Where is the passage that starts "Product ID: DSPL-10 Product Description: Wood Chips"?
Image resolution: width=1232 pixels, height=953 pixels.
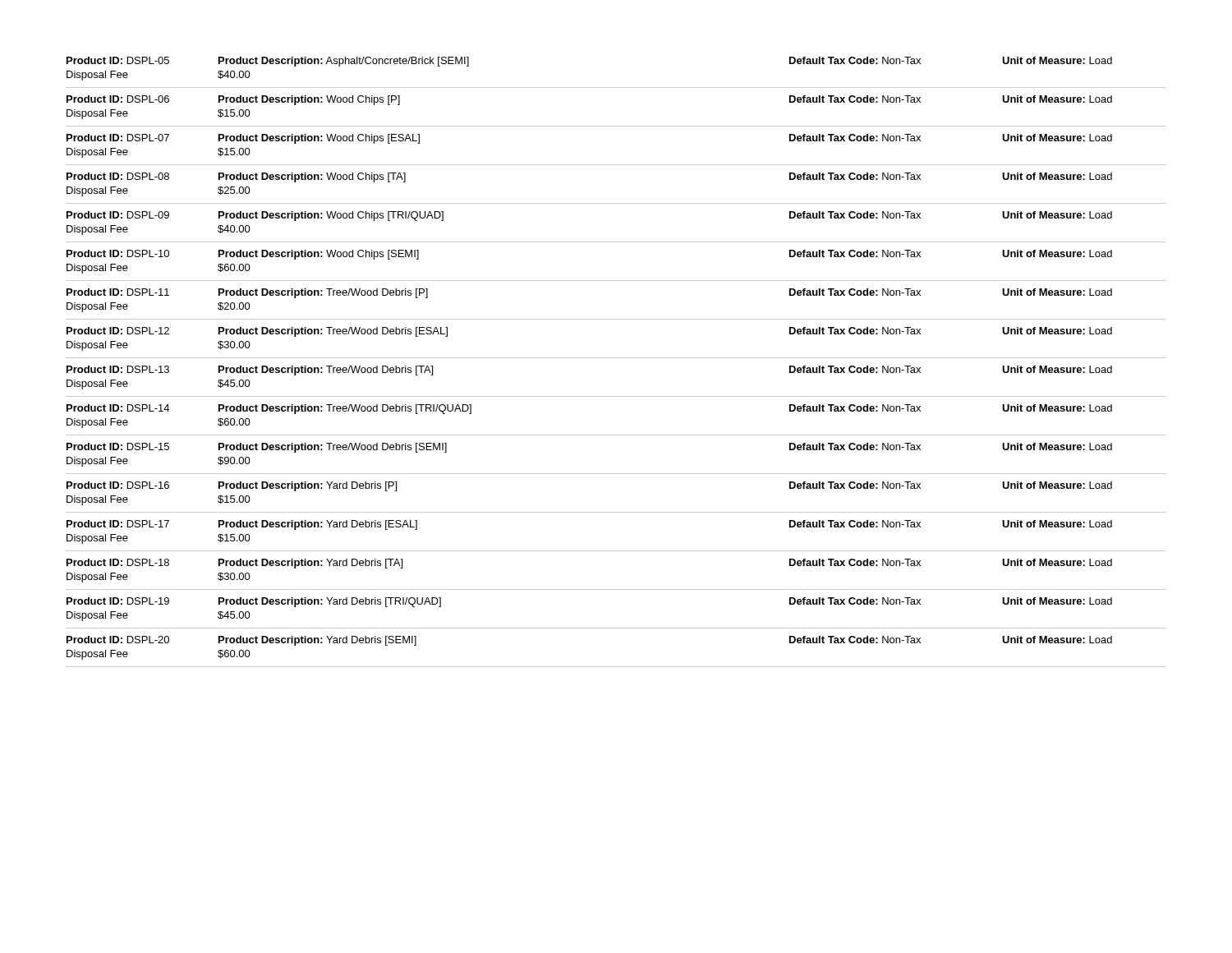click(x=117, y=255)
